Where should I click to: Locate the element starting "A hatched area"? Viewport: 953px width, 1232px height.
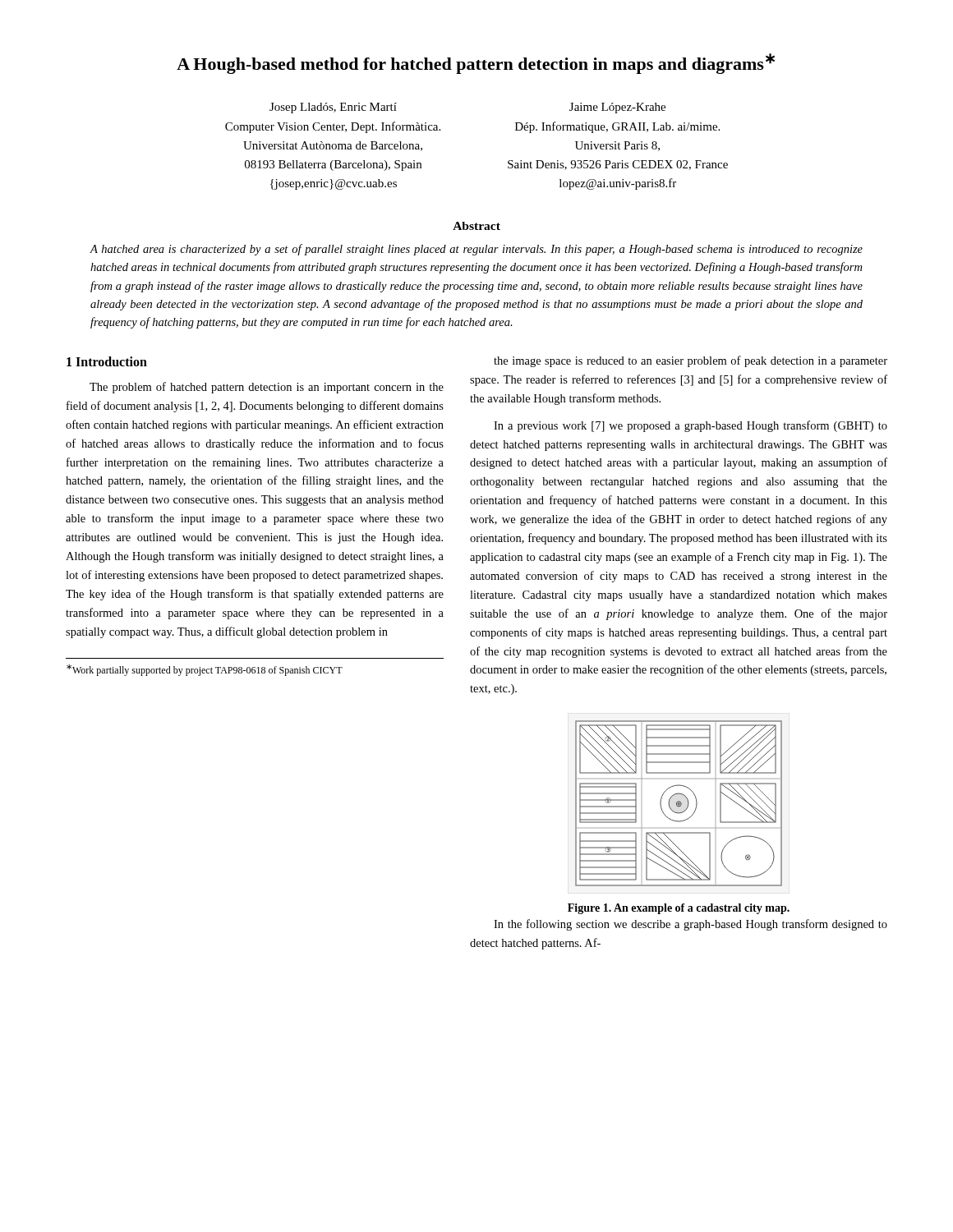[476, 285]
